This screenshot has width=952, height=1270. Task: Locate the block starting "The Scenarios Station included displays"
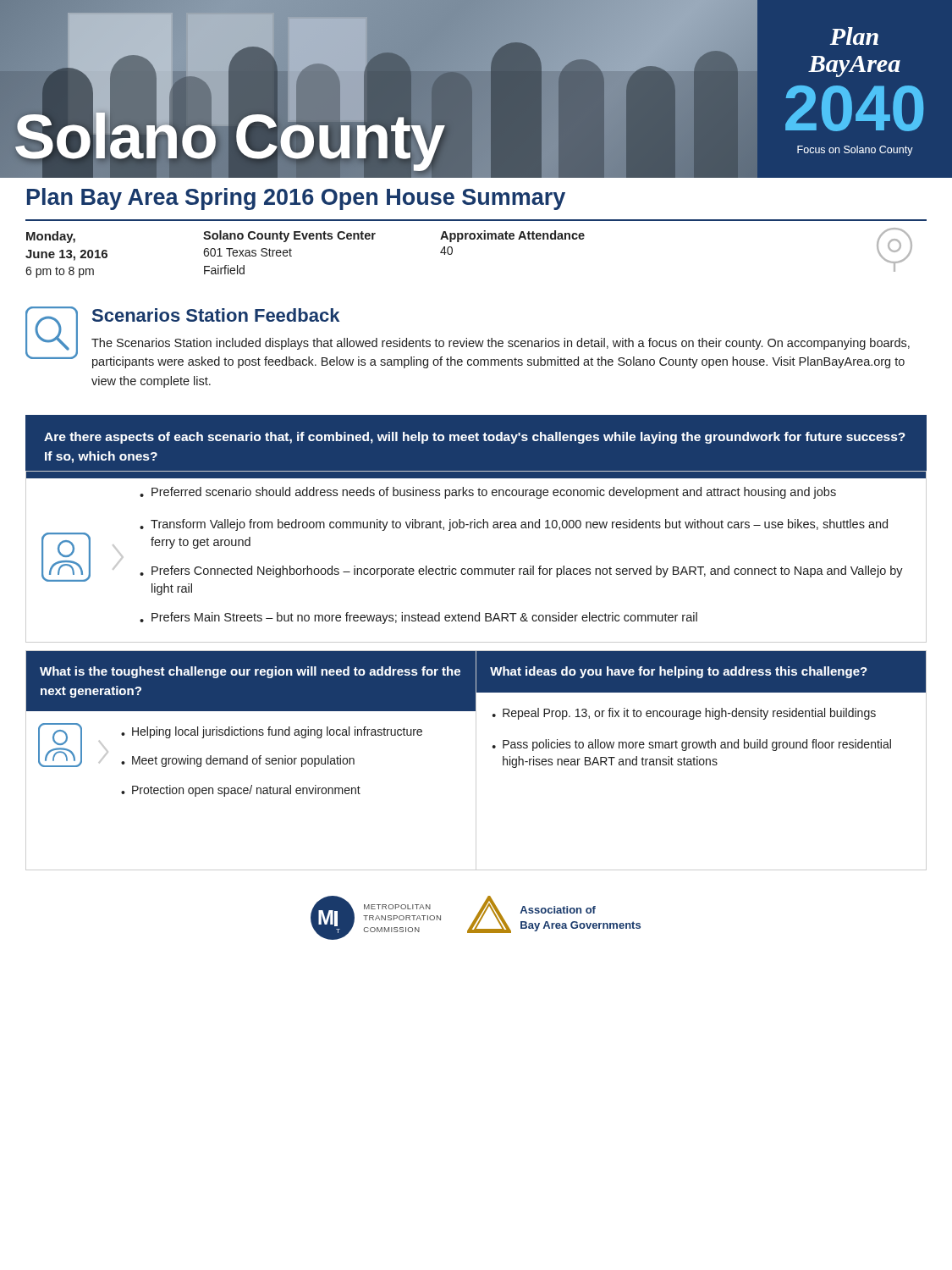[x=501, y=362]
